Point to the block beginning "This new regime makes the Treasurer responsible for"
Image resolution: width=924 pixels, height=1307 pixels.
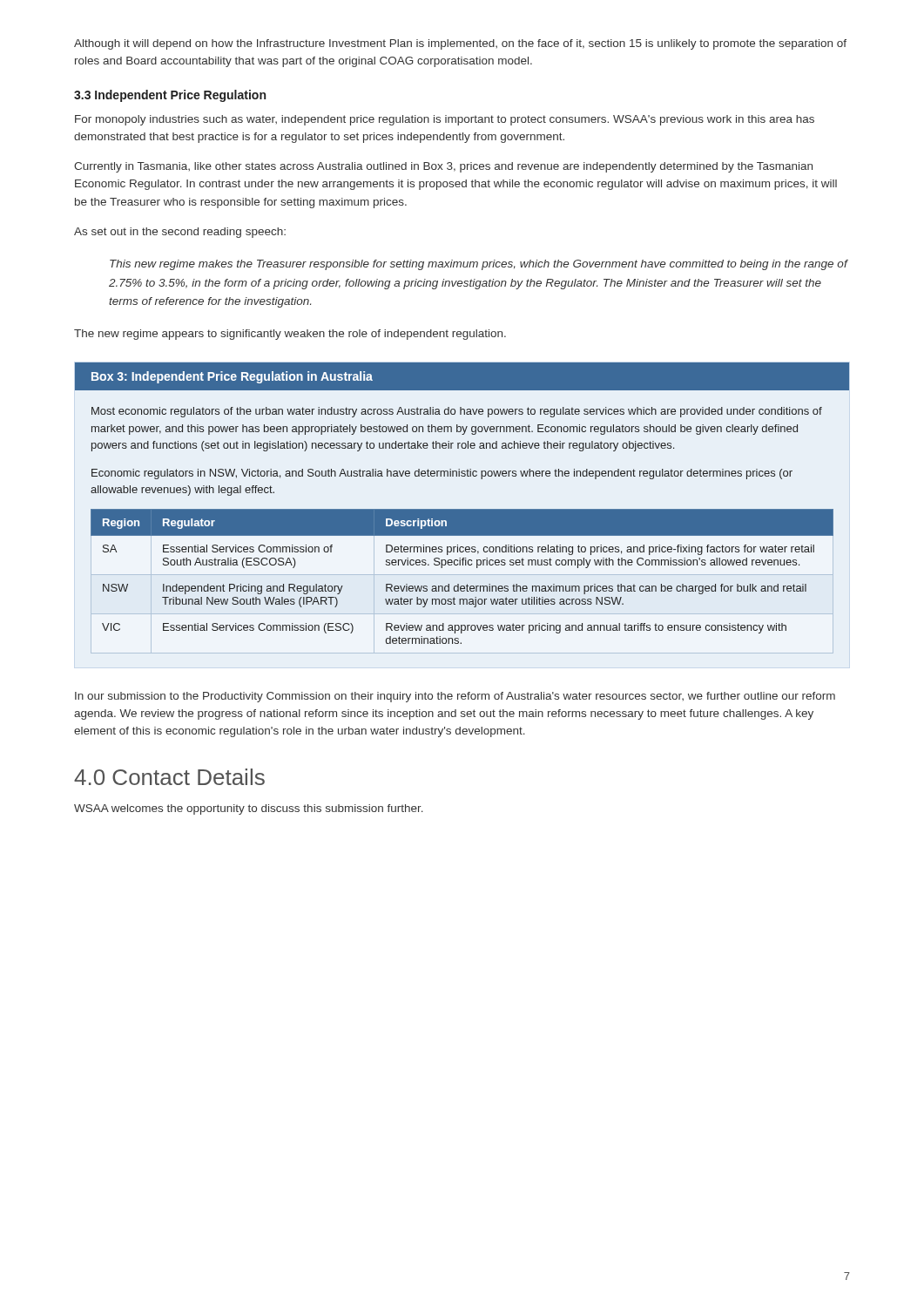coord(478,282)
